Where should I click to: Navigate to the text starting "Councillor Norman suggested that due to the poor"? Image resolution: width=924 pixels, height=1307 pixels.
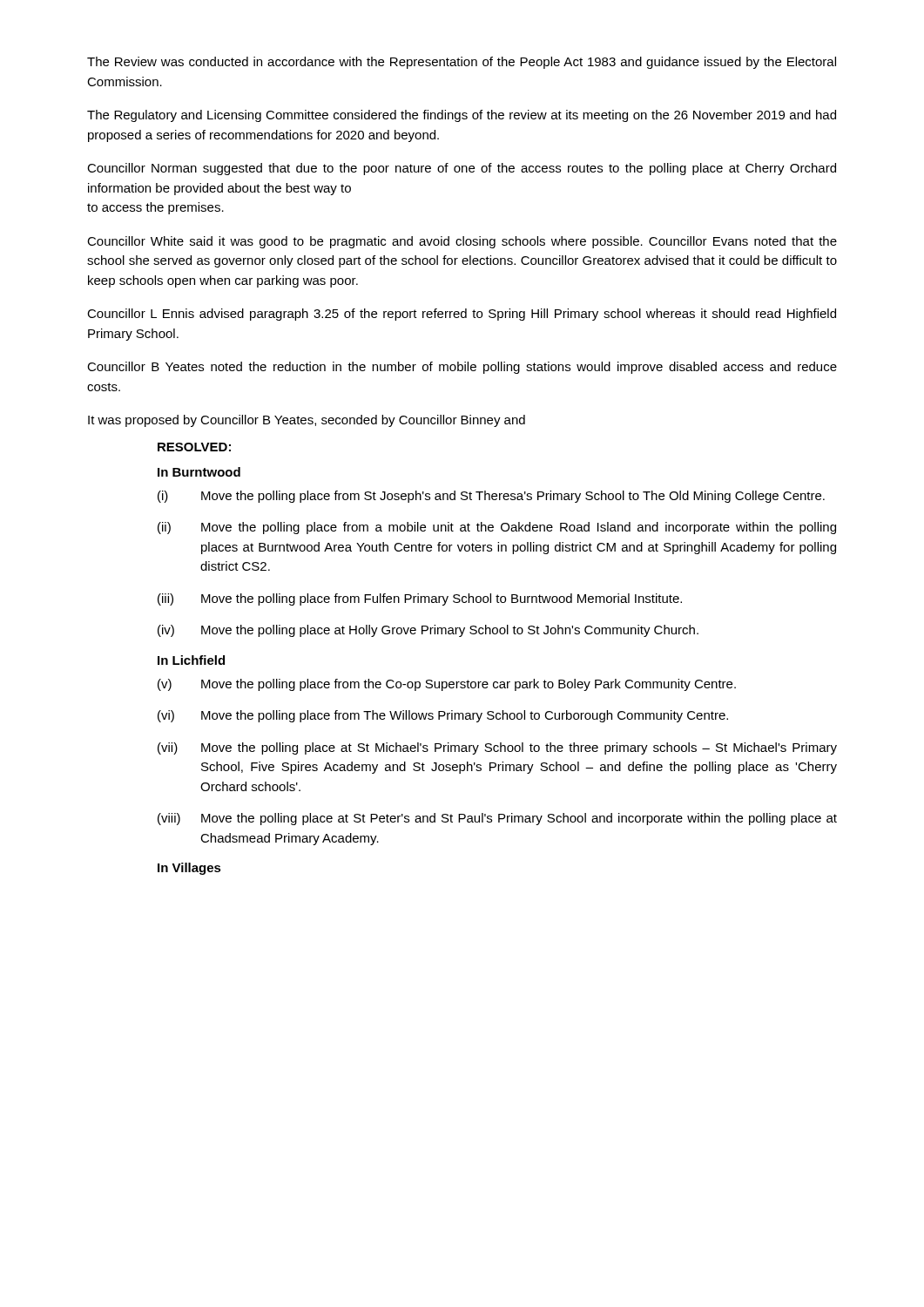(462, 169)
